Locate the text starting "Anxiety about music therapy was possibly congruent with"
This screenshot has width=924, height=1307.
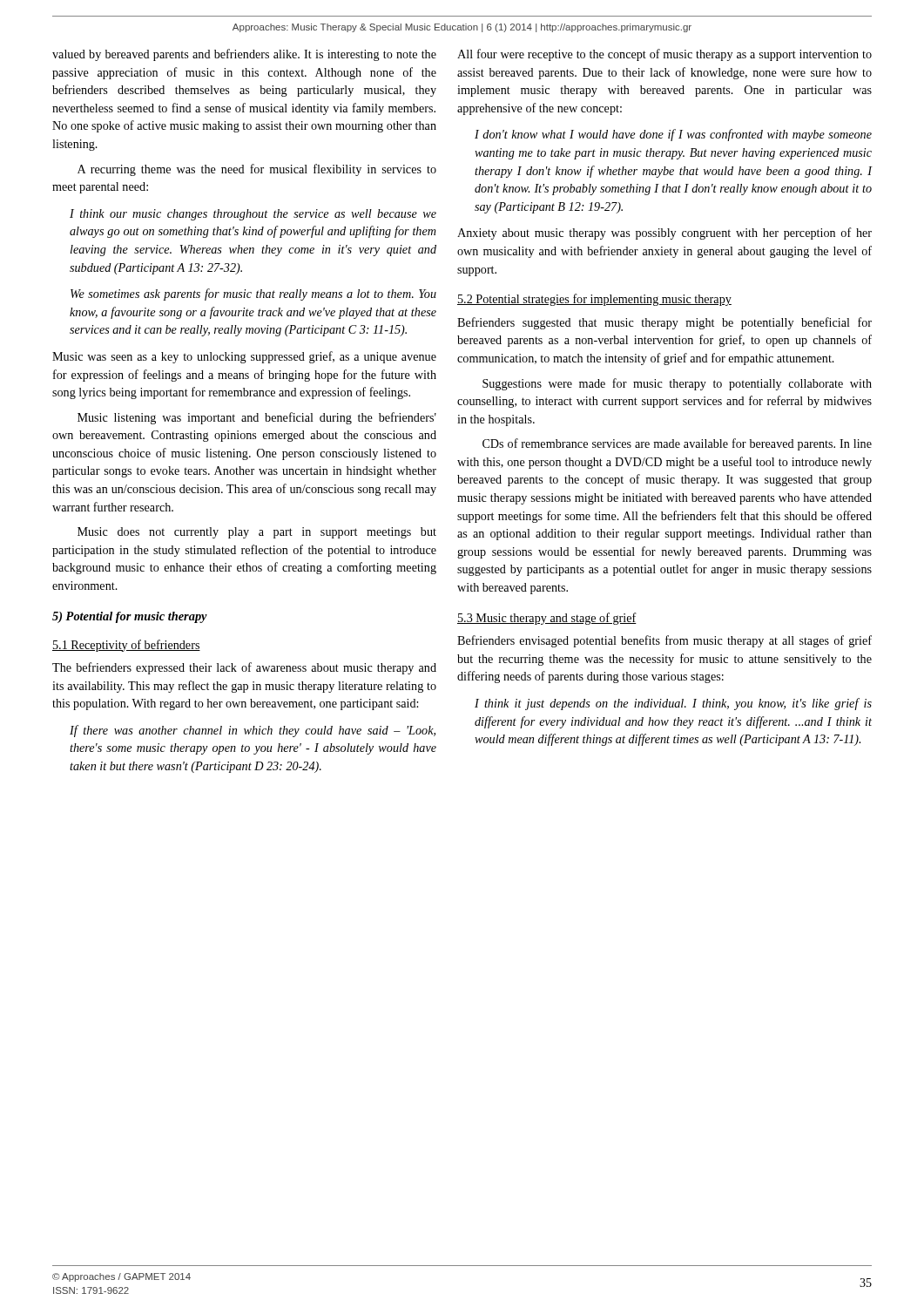pyautogui.click(x=664, y=251)
